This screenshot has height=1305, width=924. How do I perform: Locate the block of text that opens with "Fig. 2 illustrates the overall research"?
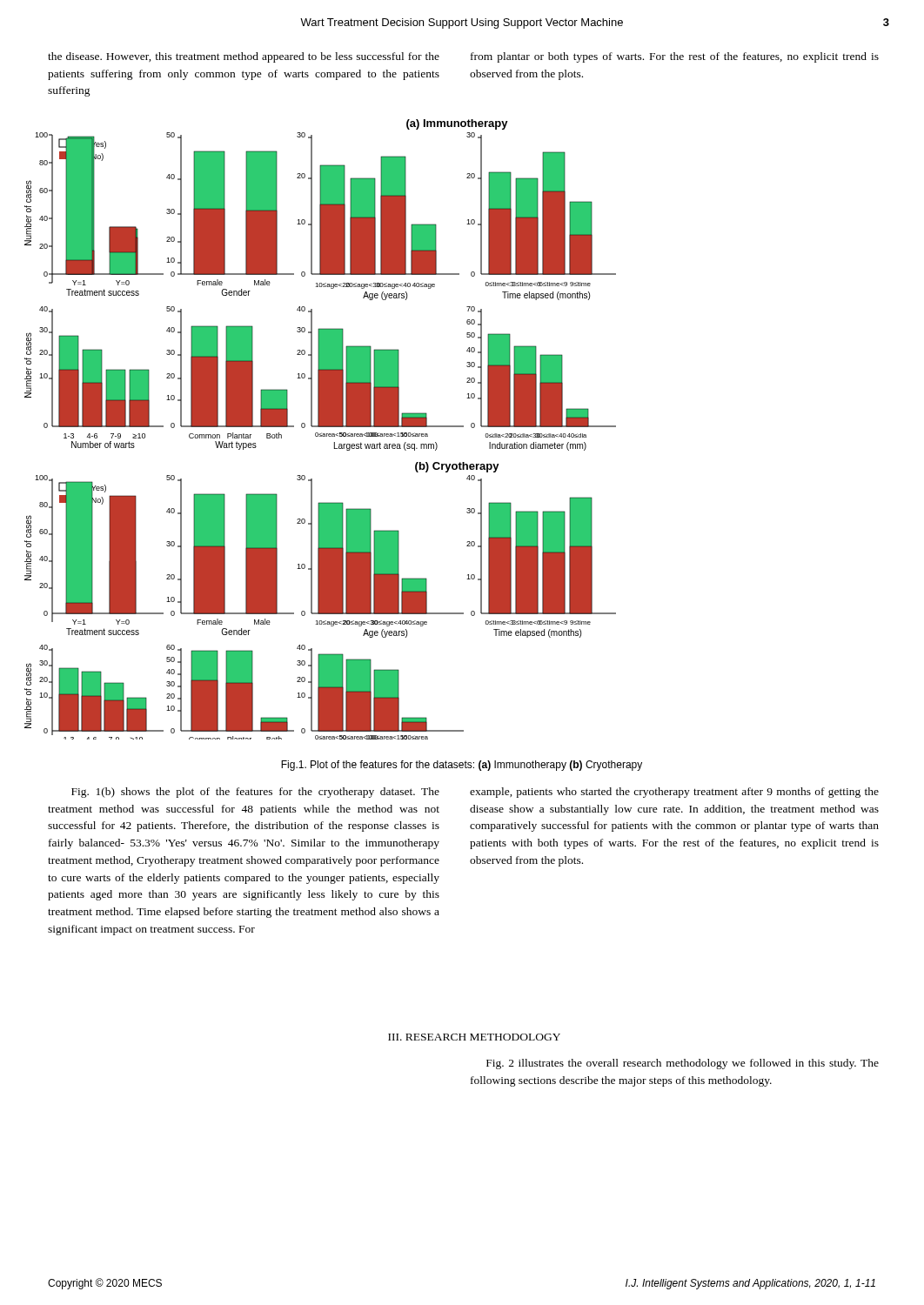click(674, 1071)
